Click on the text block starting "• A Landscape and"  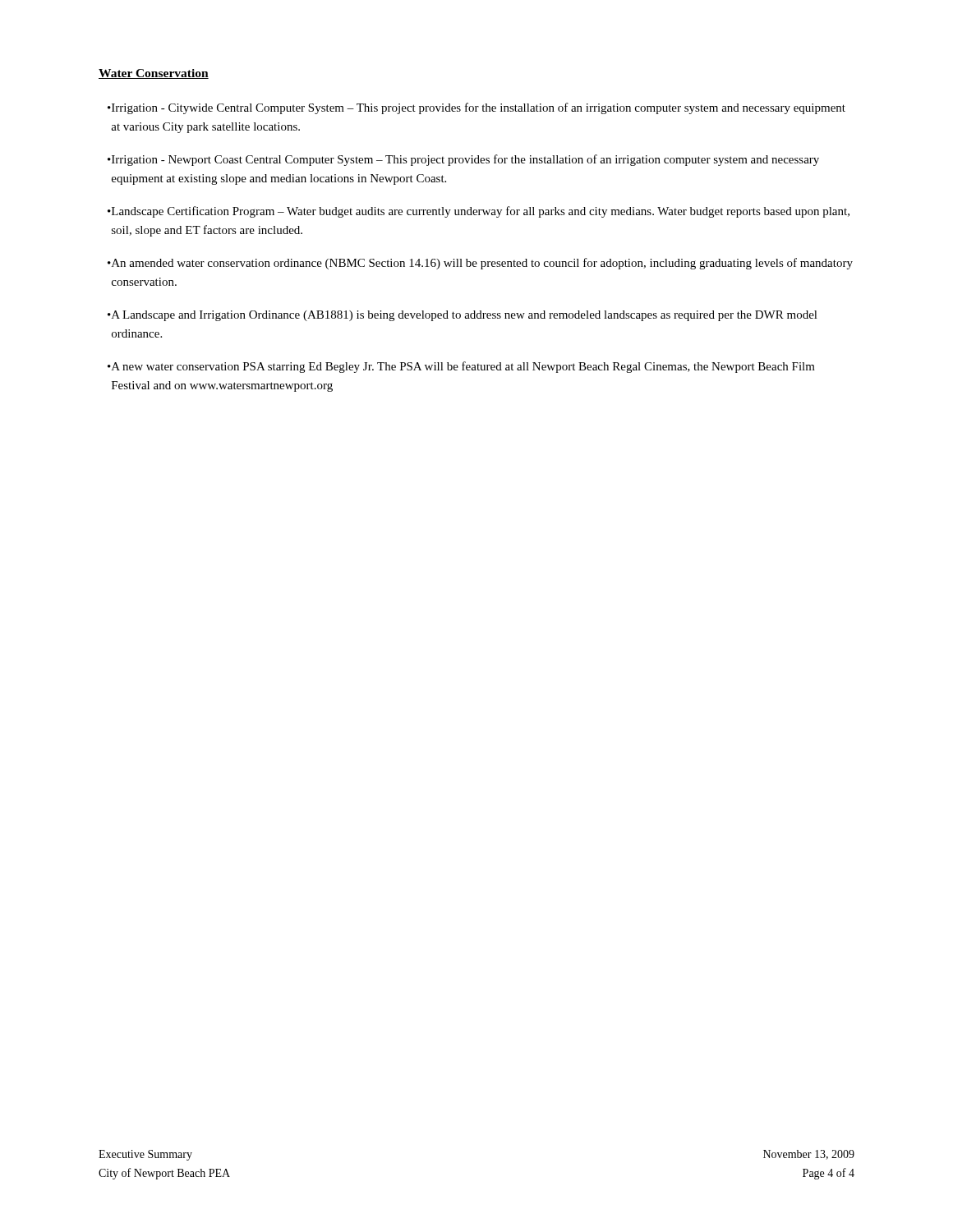pos(481,324)
